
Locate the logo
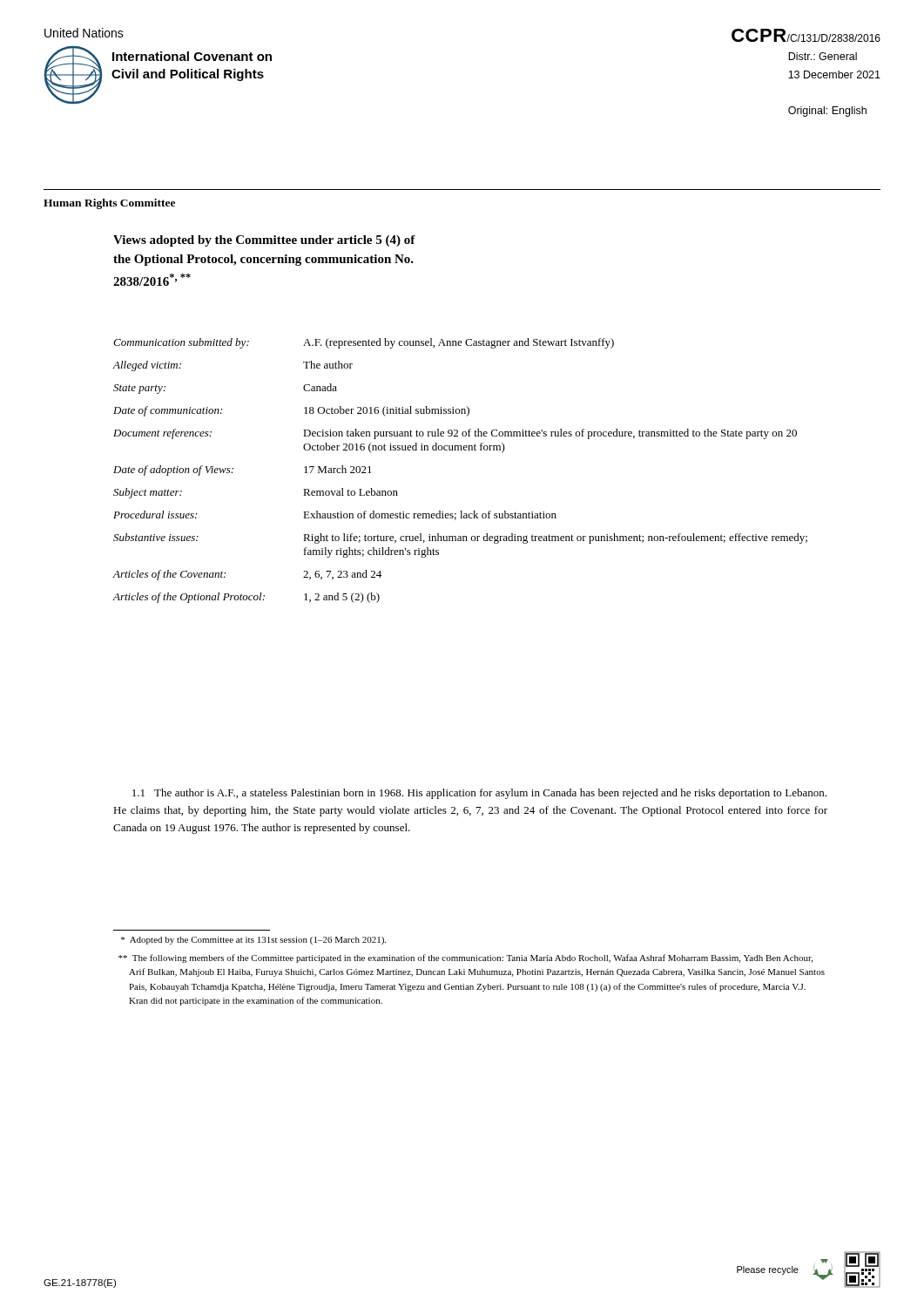coord(73,75)
